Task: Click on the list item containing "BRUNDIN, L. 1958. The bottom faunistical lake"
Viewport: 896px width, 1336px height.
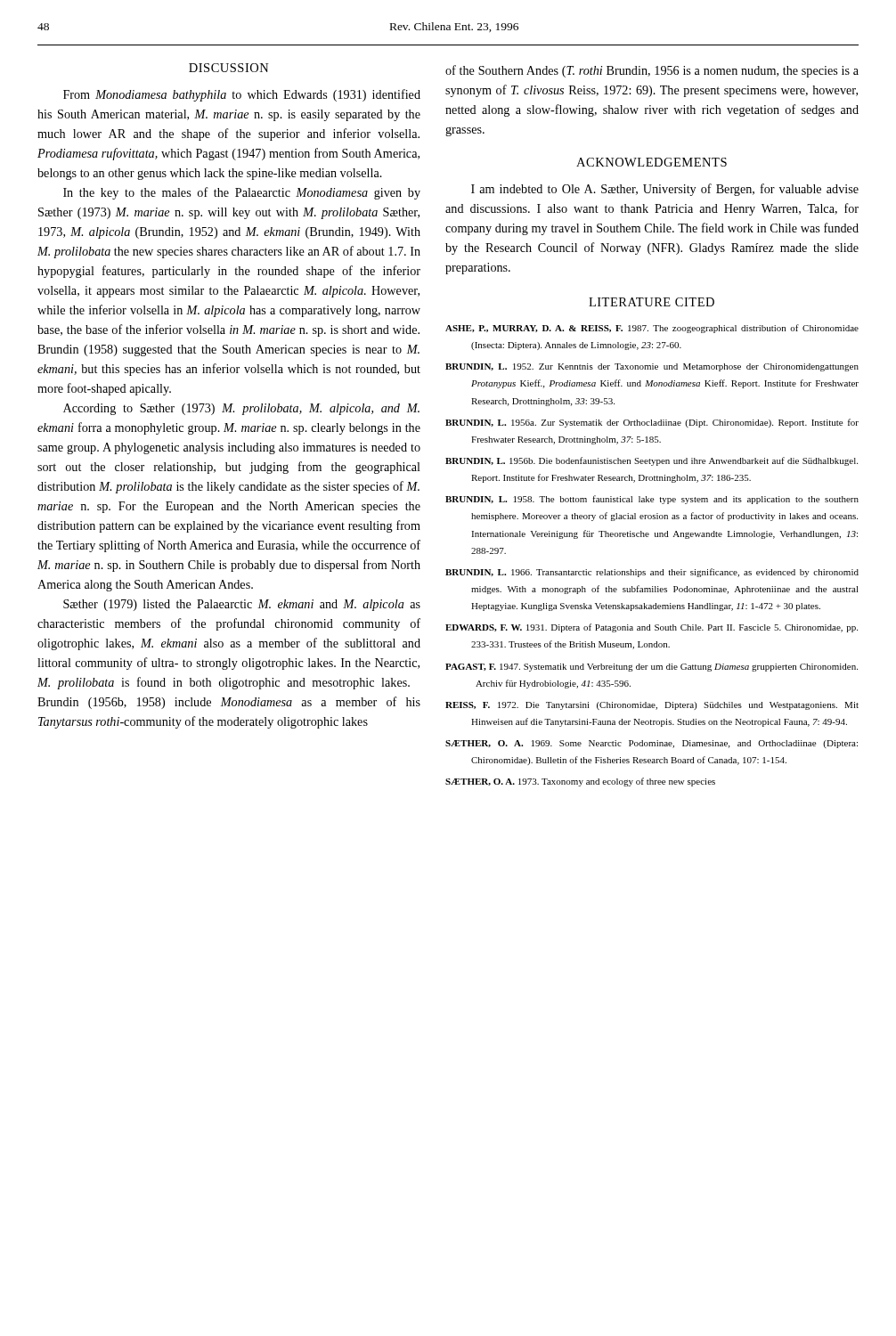Action: 652,525
